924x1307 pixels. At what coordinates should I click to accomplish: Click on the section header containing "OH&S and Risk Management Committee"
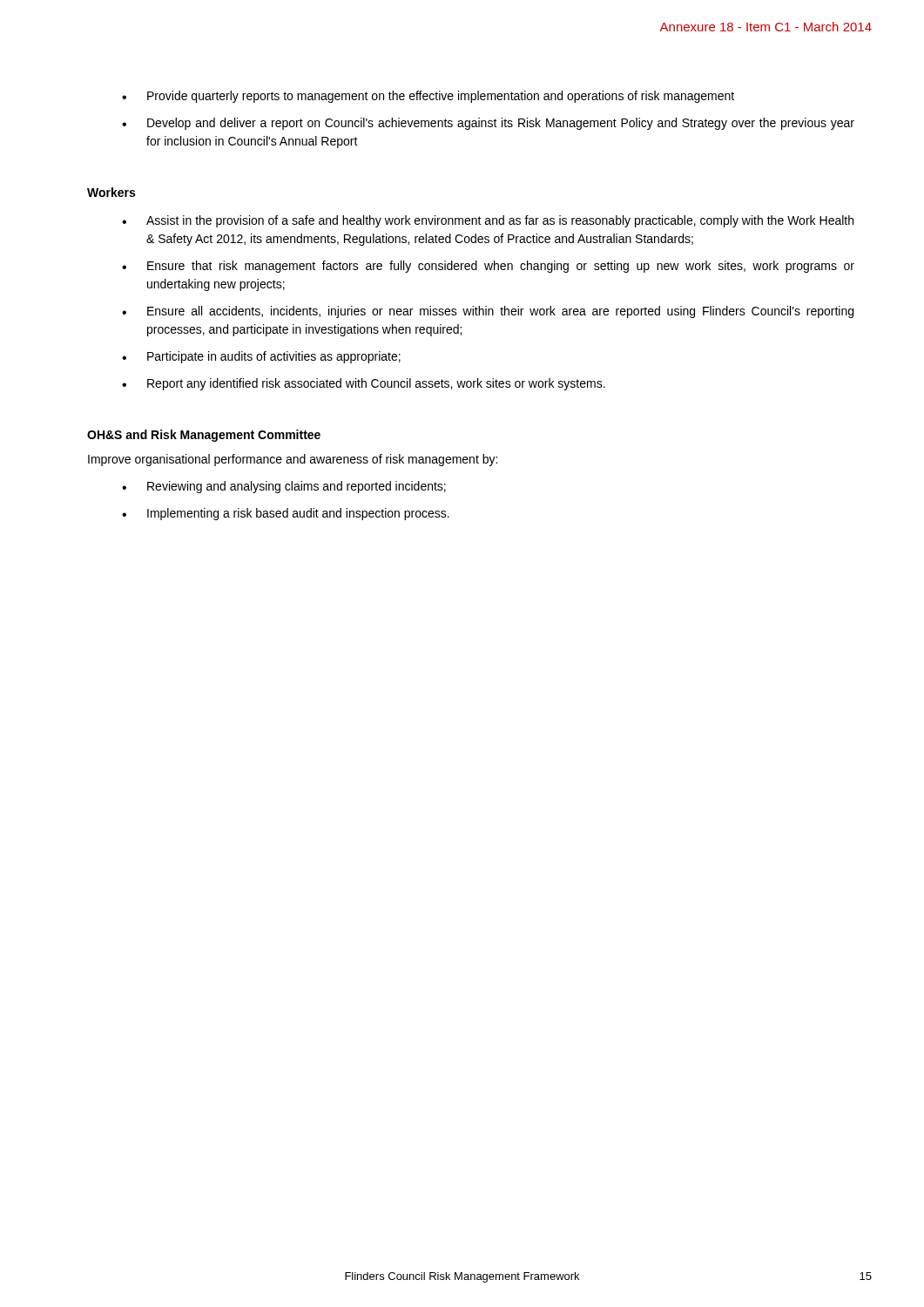click(204, 435)
